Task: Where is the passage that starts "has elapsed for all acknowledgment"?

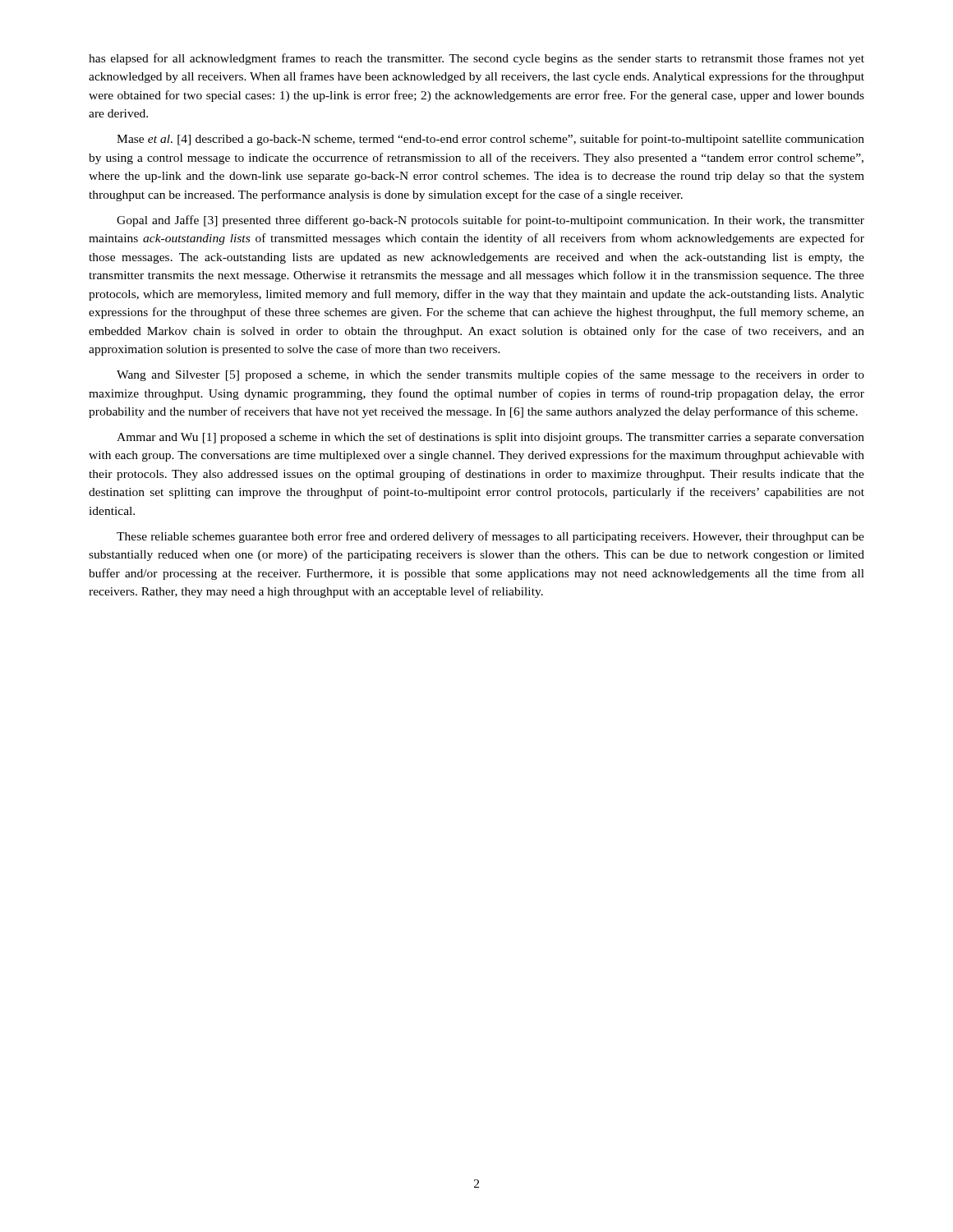Action: coord(476,325)
